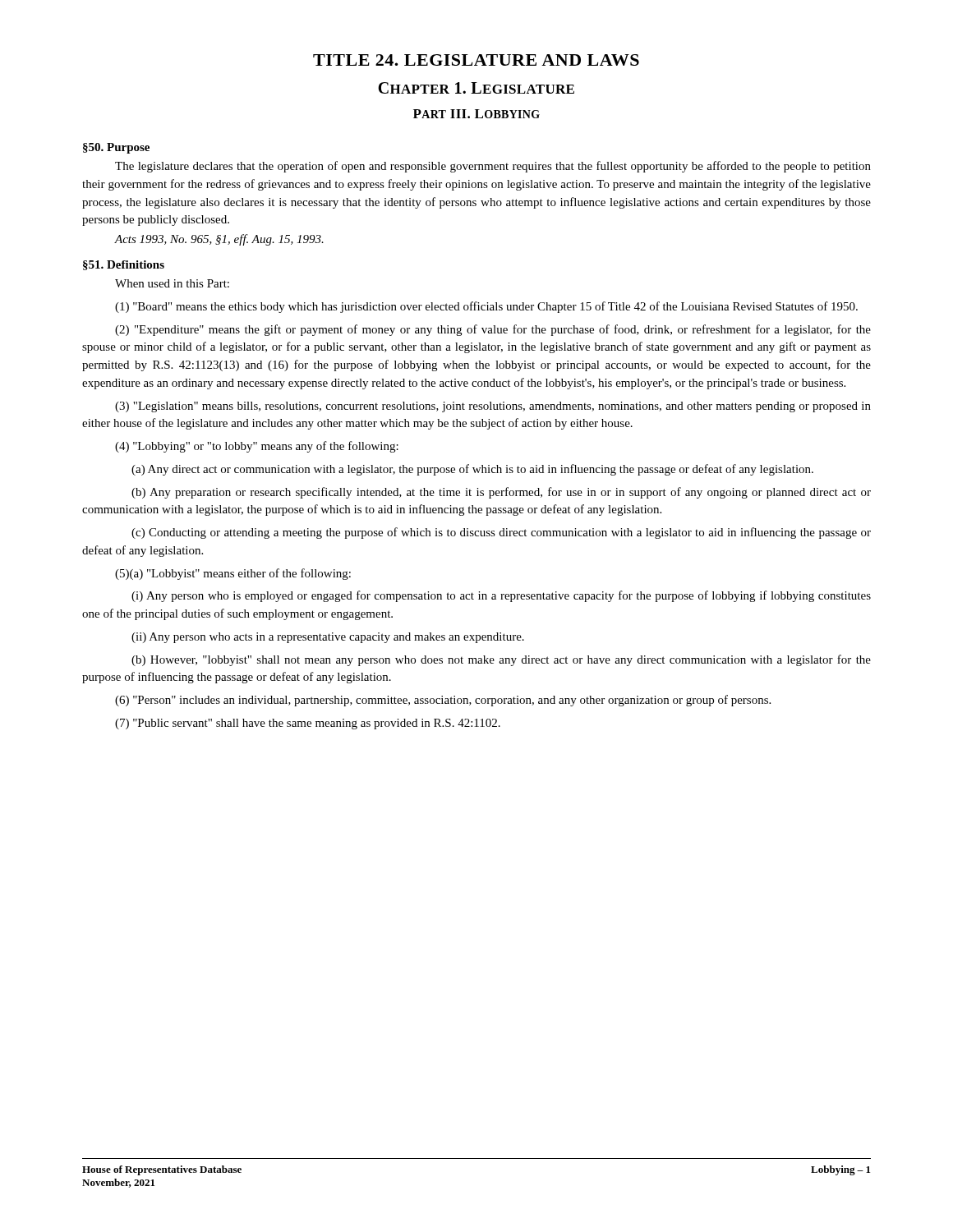953x1232 pixels.
Task: Click on the list item containing "(1) "Board" means the ethics body which"
Action: coord(476,307)
